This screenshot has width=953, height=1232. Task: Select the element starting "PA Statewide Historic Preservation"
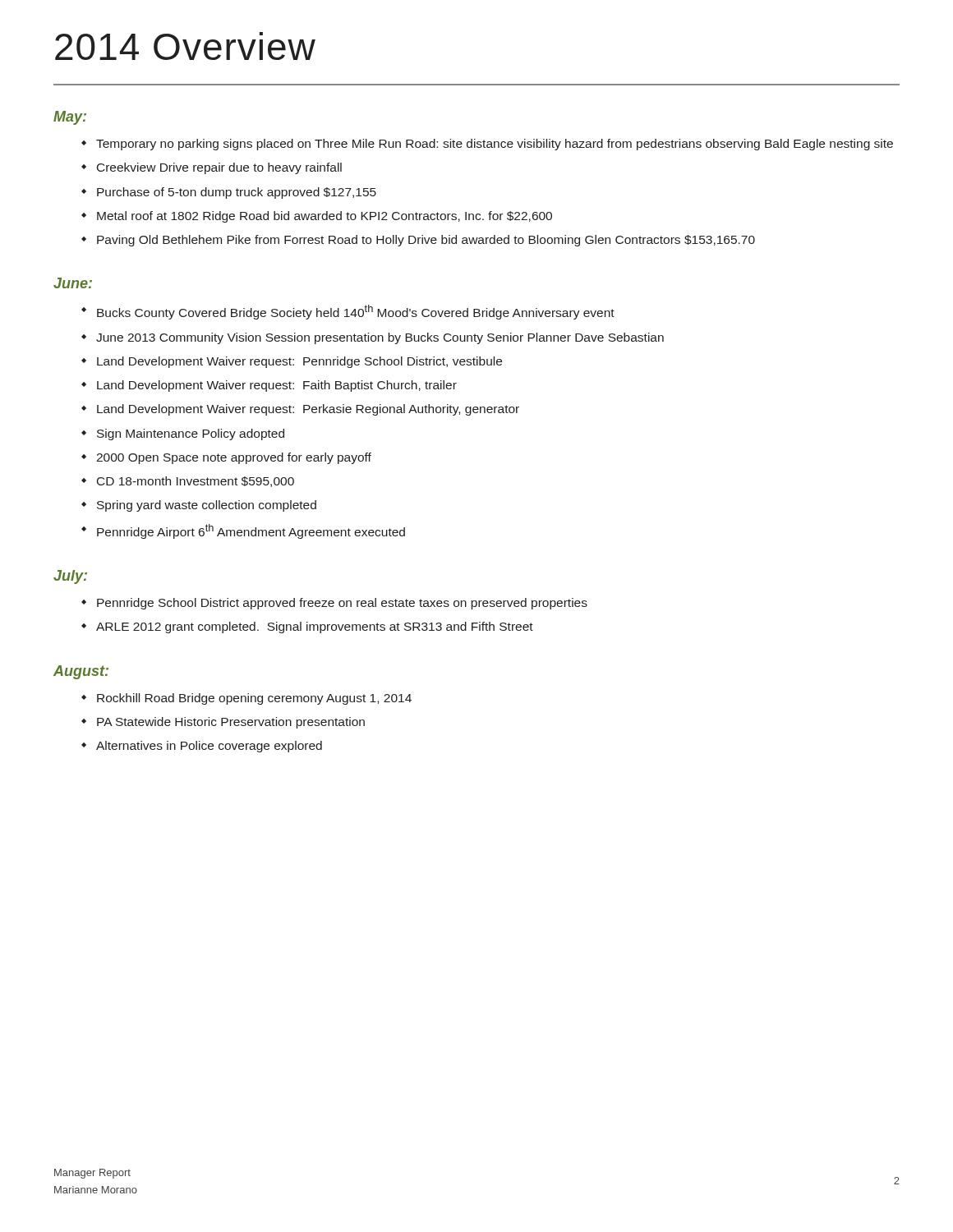click(x=223, y=723)
